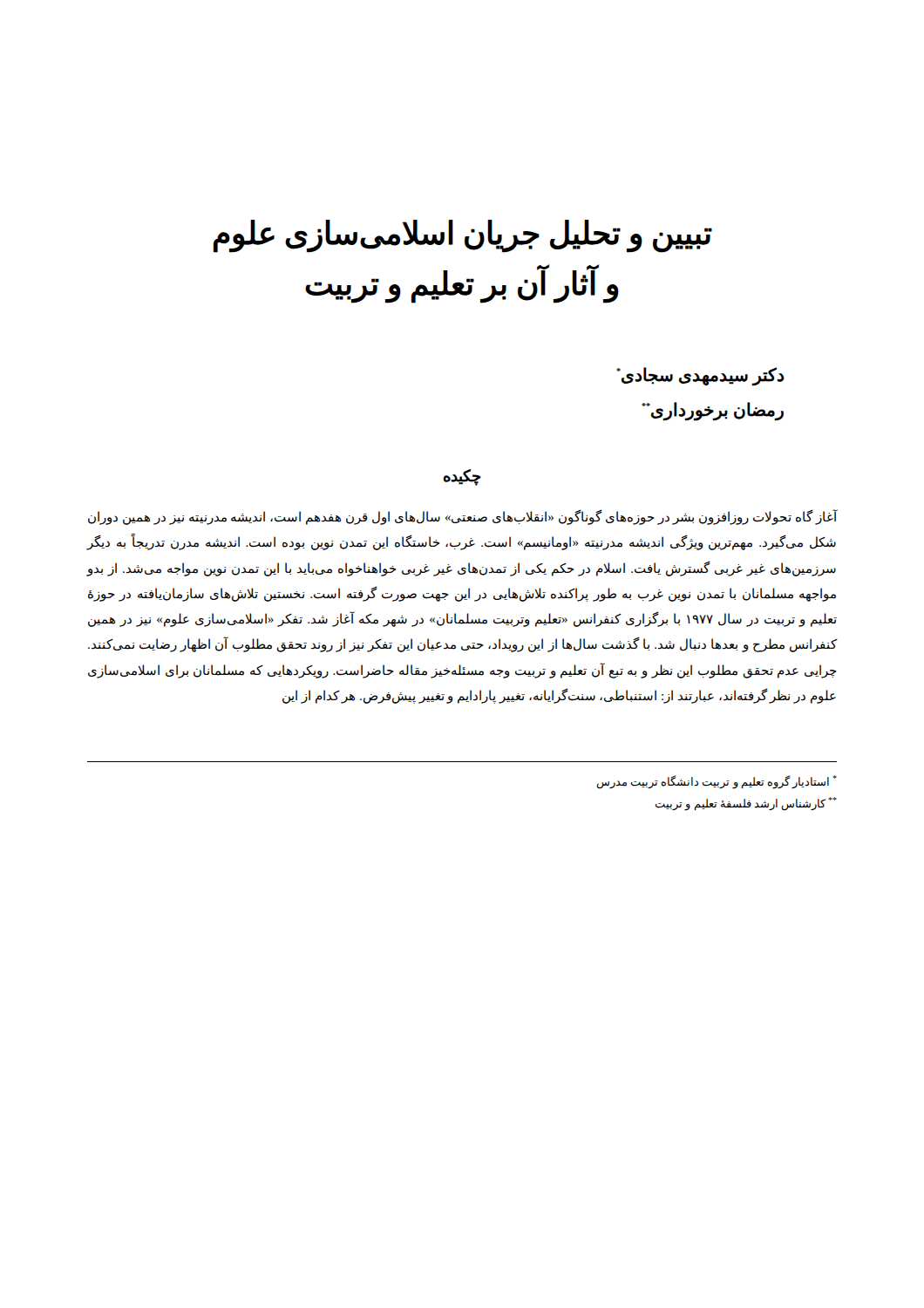The width and height of the screenshot is (924, 1308).
Task: Where is the title that starts "تبیین و تحلیل جریان اسلامی‌سازی"?
Action: coord(462,260)
